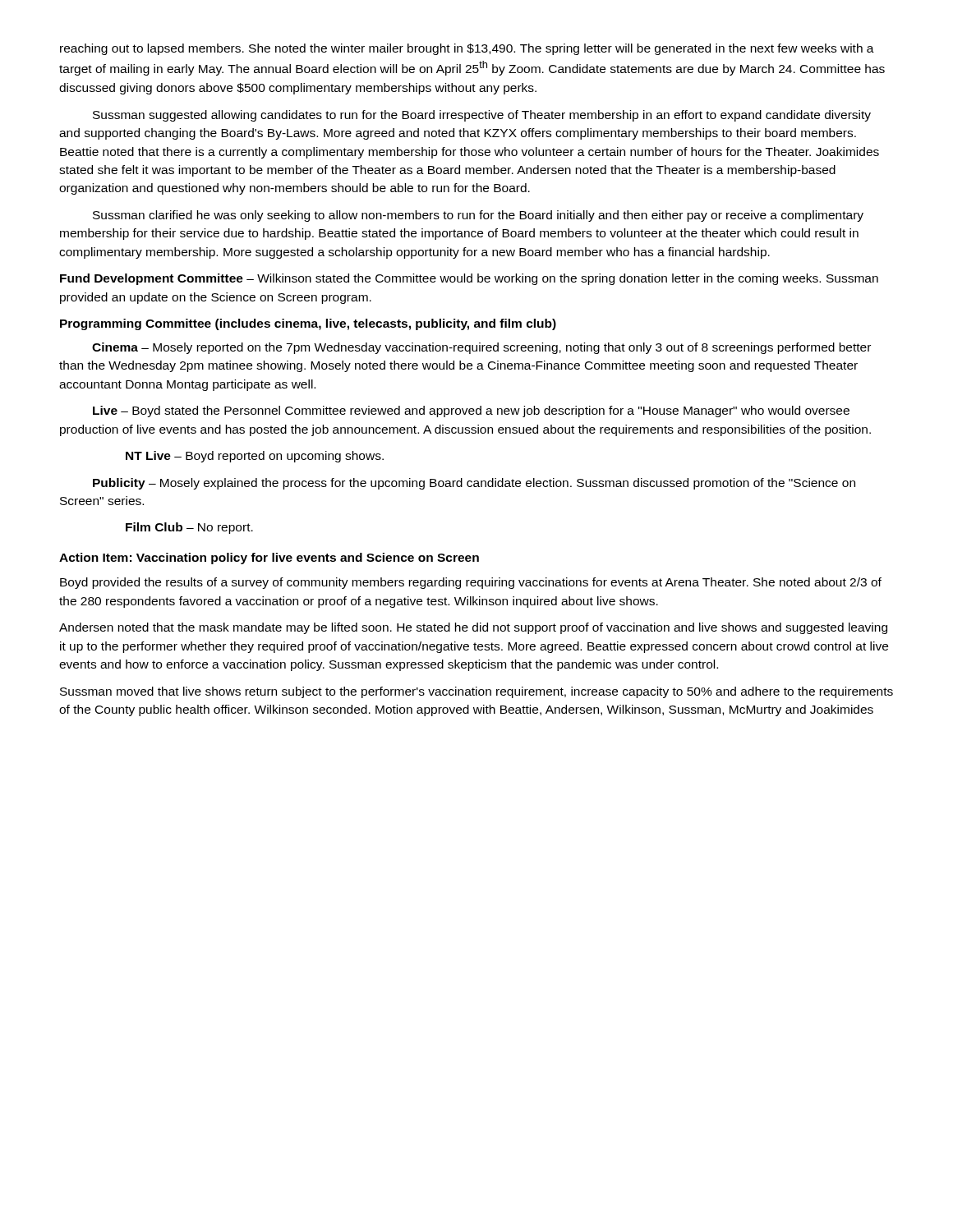This screenshot has width=953, height=1232.
Task: Select the text block starting "Fund Development Committee – Wilkinson"
Action: click(469, 287)
